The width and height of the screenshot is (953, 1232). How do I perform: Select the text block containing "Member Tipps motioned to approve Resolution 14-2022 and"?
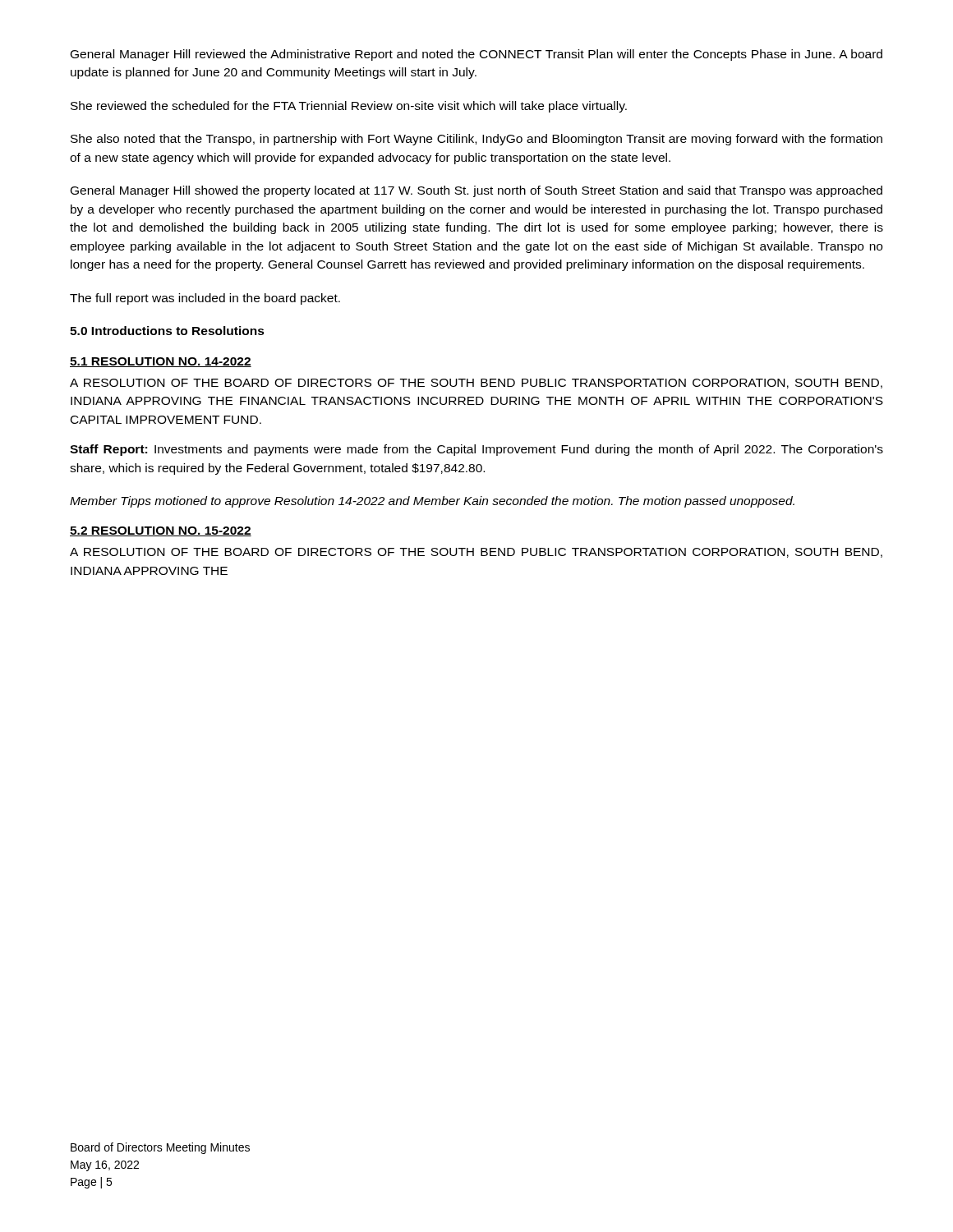coord(433,501)
